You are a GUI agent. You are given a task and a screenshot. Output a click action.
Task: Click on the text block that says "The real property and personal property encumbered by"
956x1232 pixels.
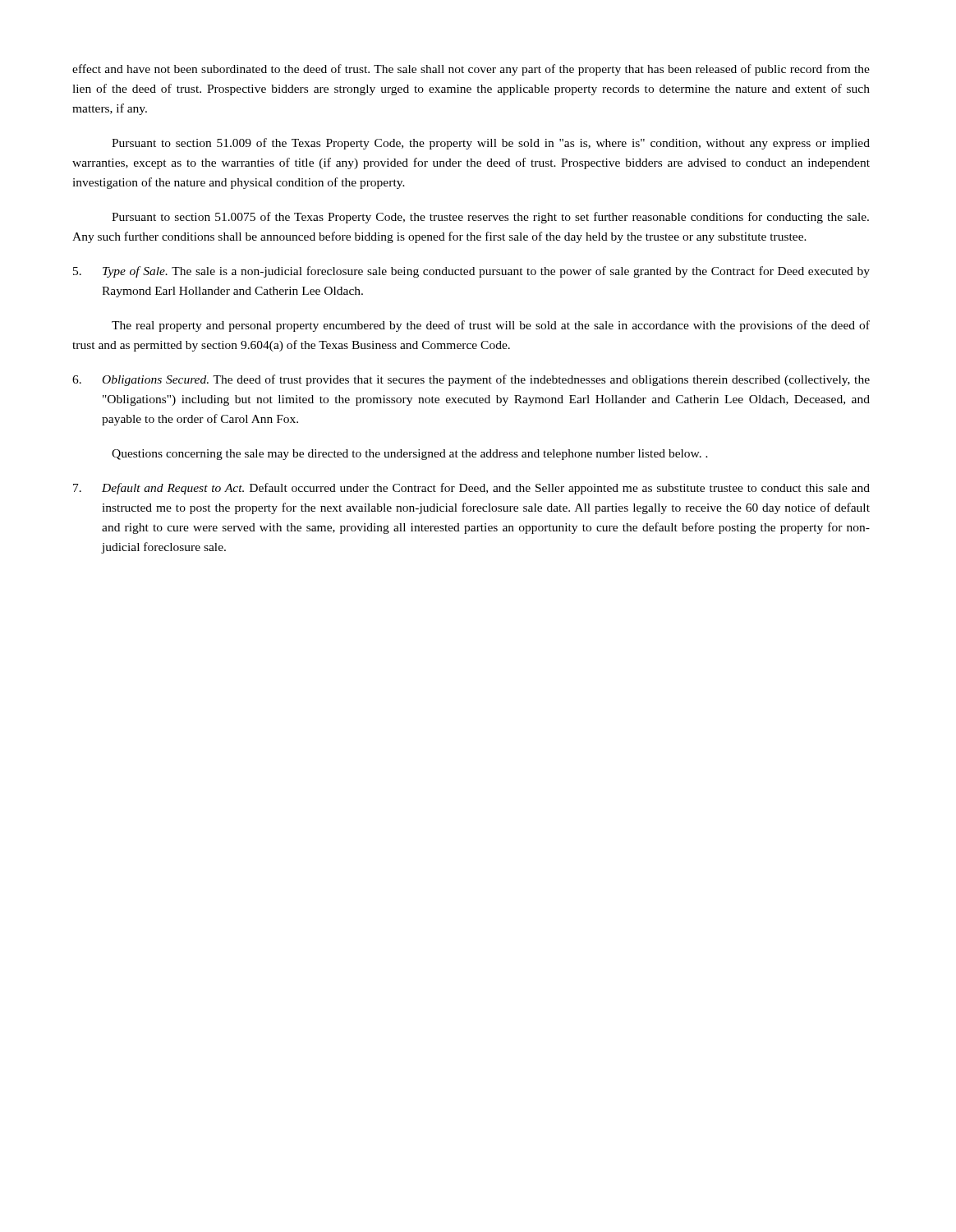[471, 335]
